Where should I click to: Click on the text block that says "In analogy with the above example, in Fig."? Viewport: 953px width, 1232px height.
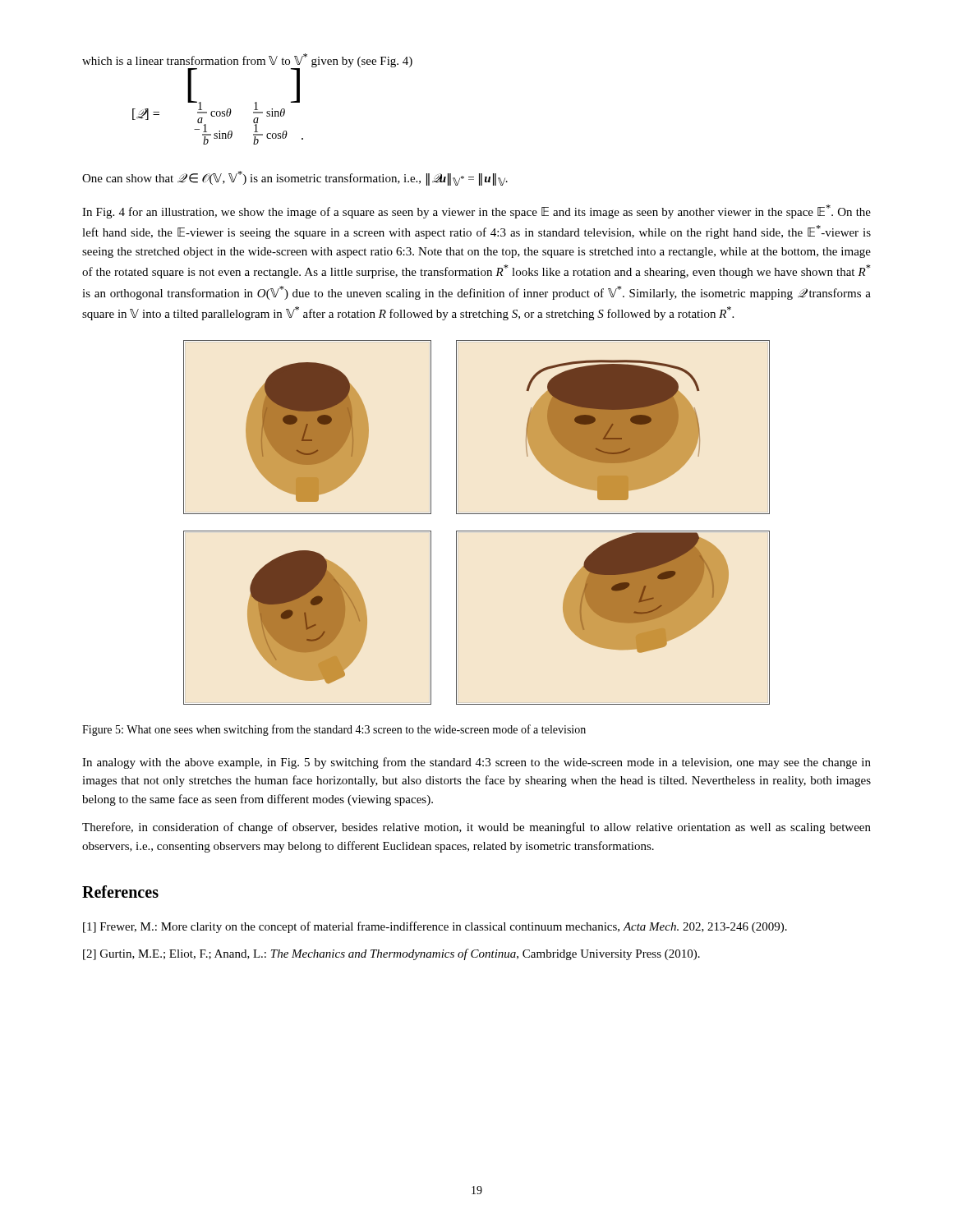[x=476, y=780]
